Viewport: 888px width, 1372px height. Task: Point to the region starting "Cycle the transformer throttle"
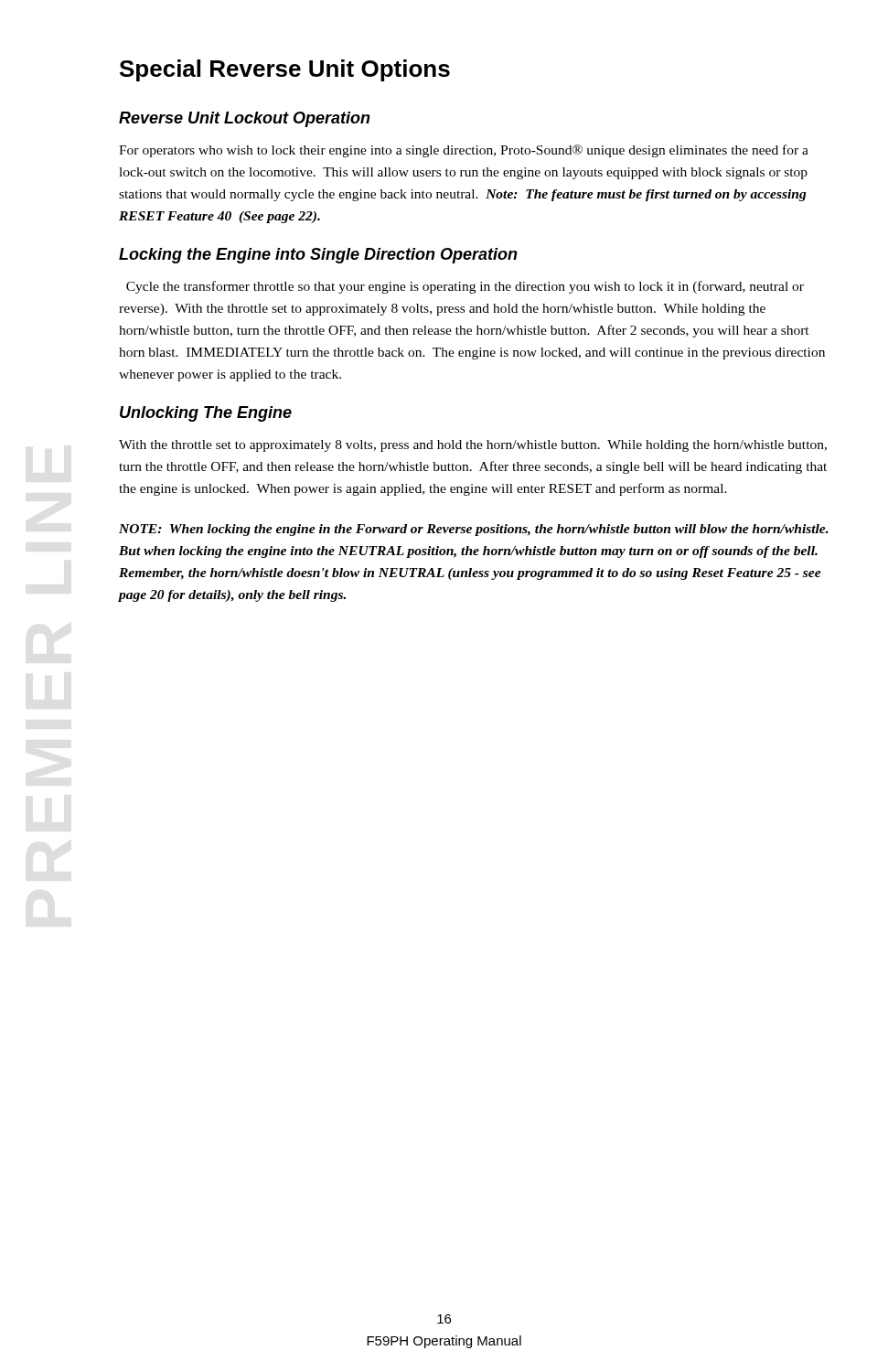coord(472,330)
